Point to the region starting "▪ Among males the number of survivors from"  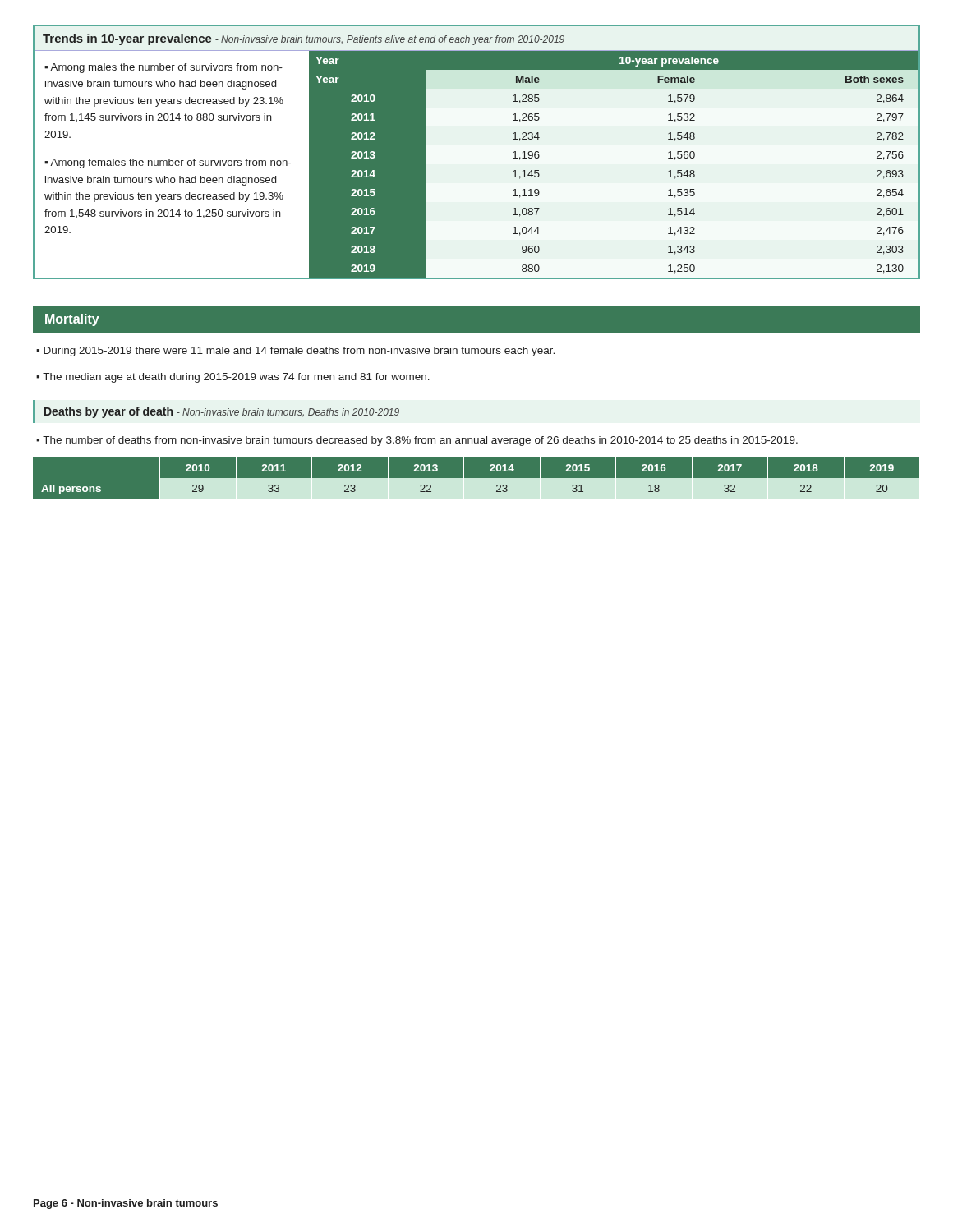[x=164, y=101]
